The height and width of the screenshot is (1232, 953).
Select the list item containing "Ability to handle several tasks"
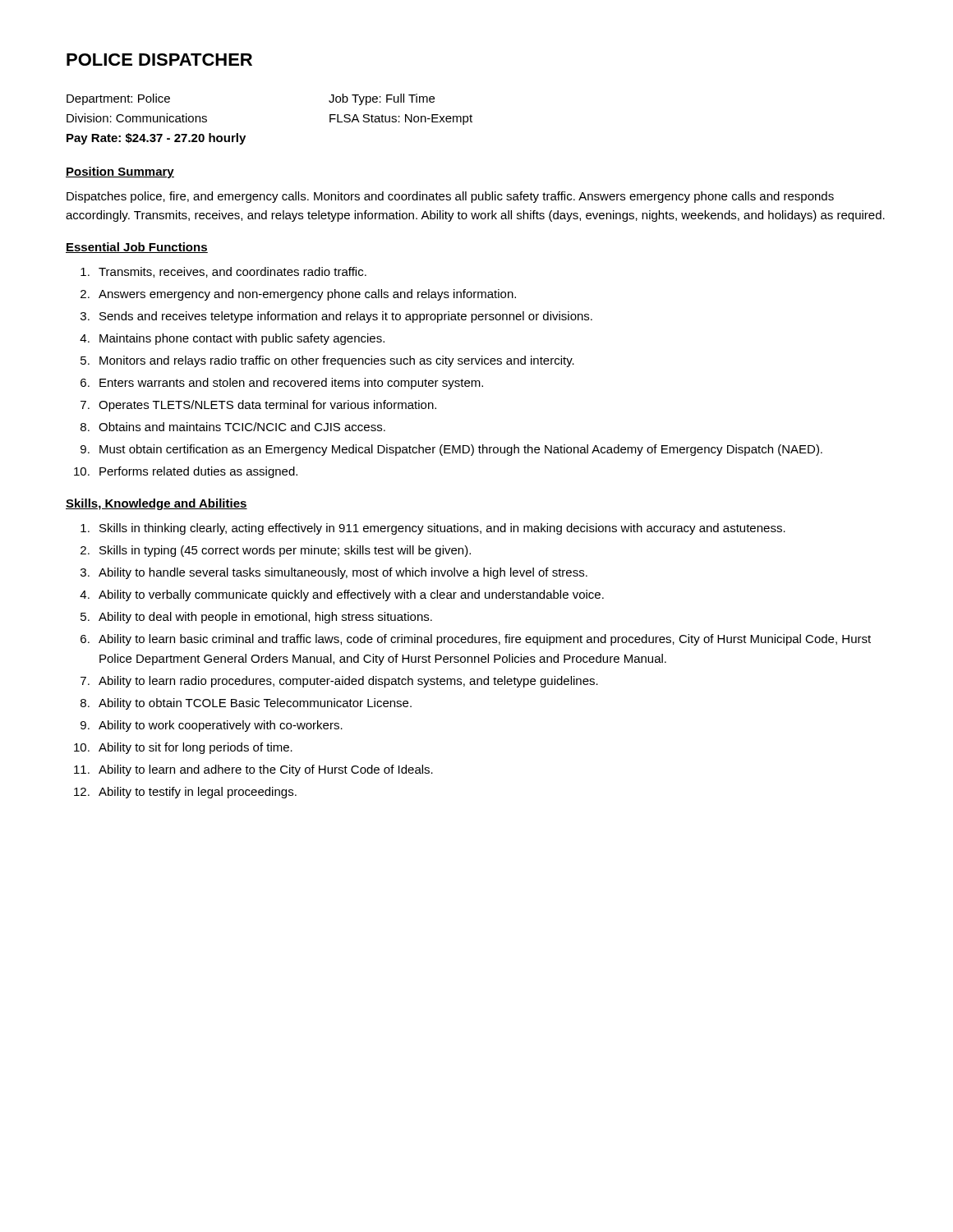coord(343,572)
